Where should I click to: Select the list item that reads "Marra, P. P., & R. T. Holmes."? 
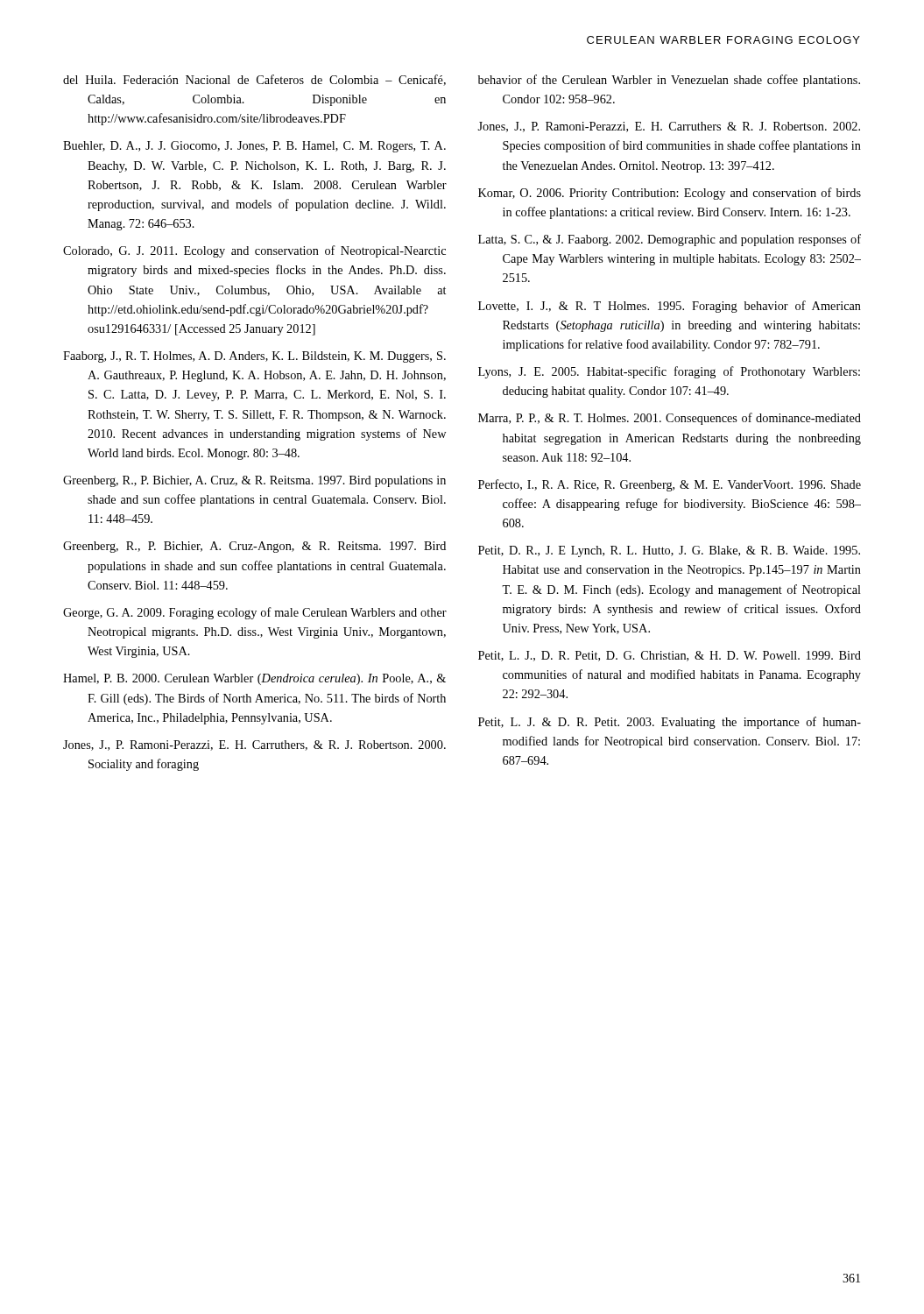[x=669, y=438]
